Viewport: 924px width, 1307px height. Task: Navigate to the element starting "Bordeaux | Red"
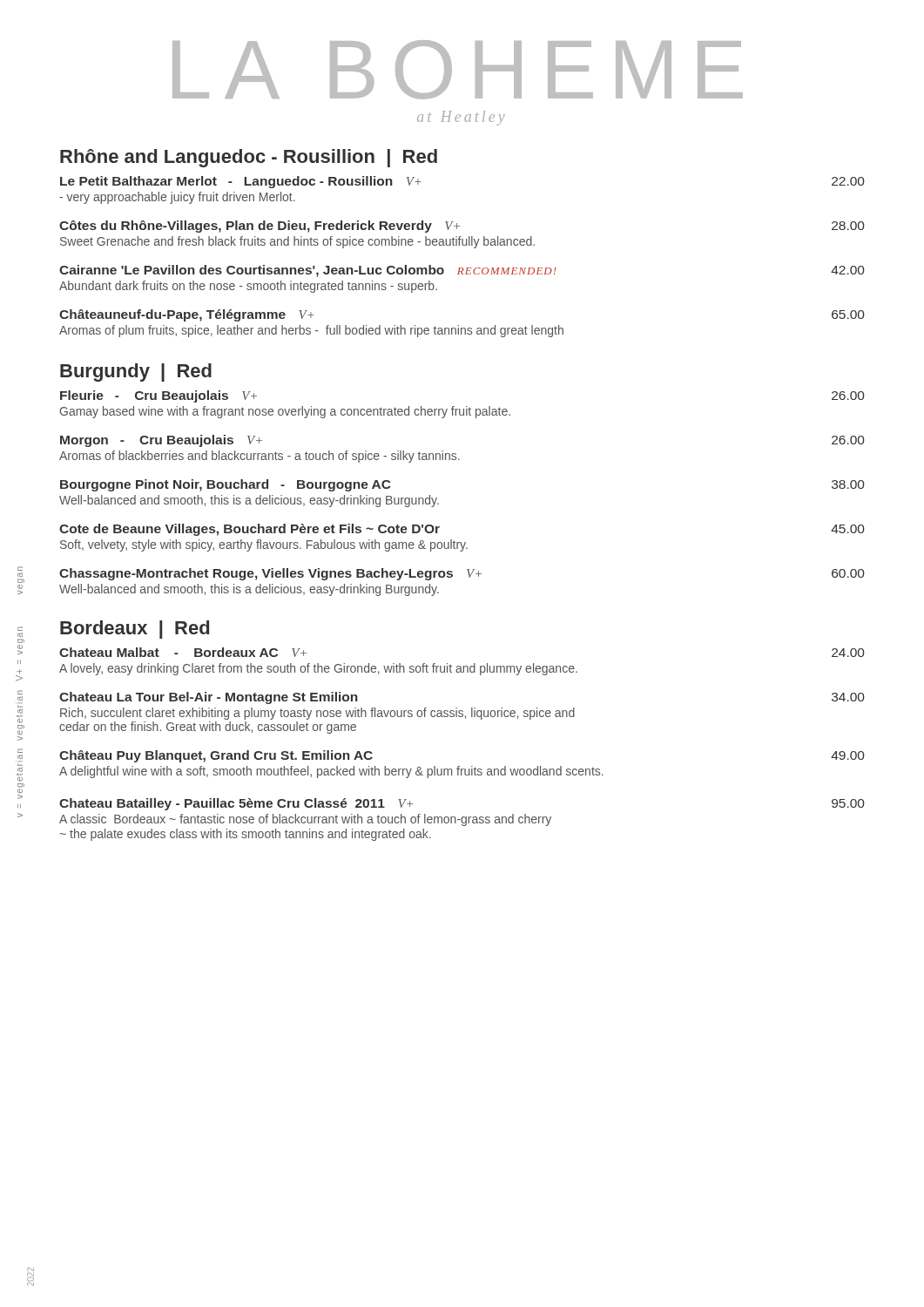click(135, 628)
